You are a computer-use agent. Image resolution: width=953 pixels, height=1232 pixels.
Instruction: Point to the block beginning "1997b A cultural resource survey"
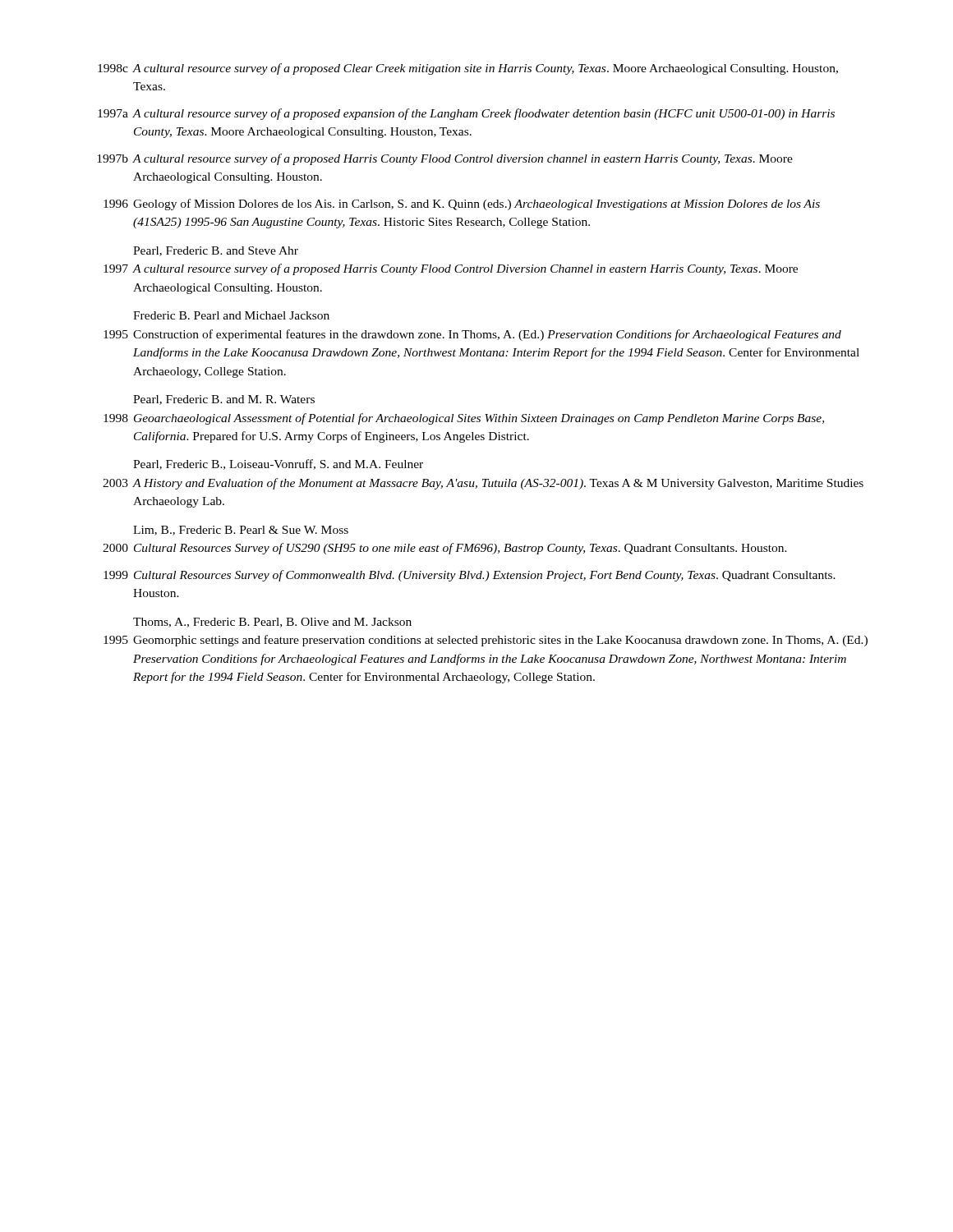pyautogui.click(x=476, y=168)
